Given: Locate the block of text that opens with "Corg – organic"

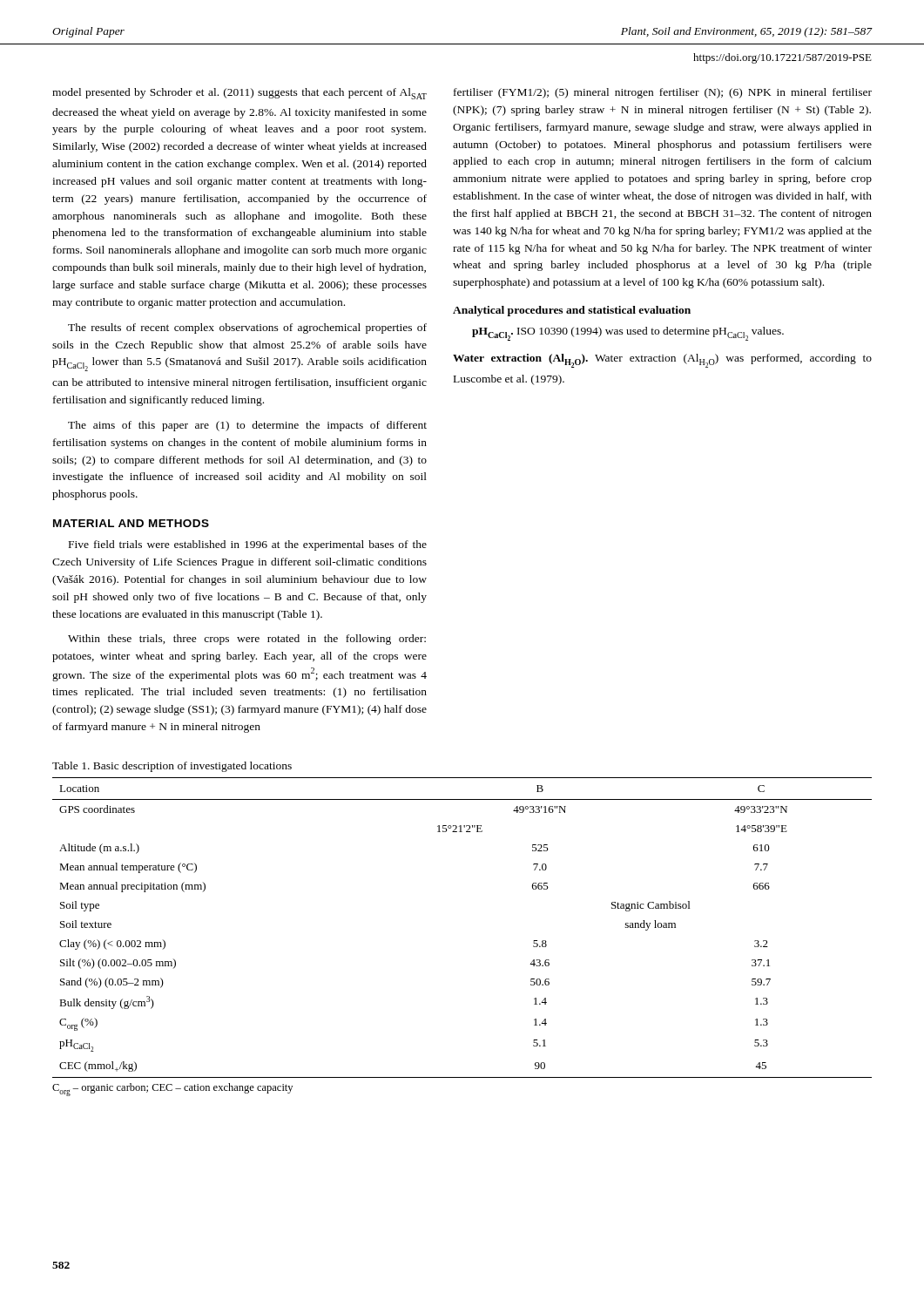Looking at the screenshot, I should pos(173,1088).
